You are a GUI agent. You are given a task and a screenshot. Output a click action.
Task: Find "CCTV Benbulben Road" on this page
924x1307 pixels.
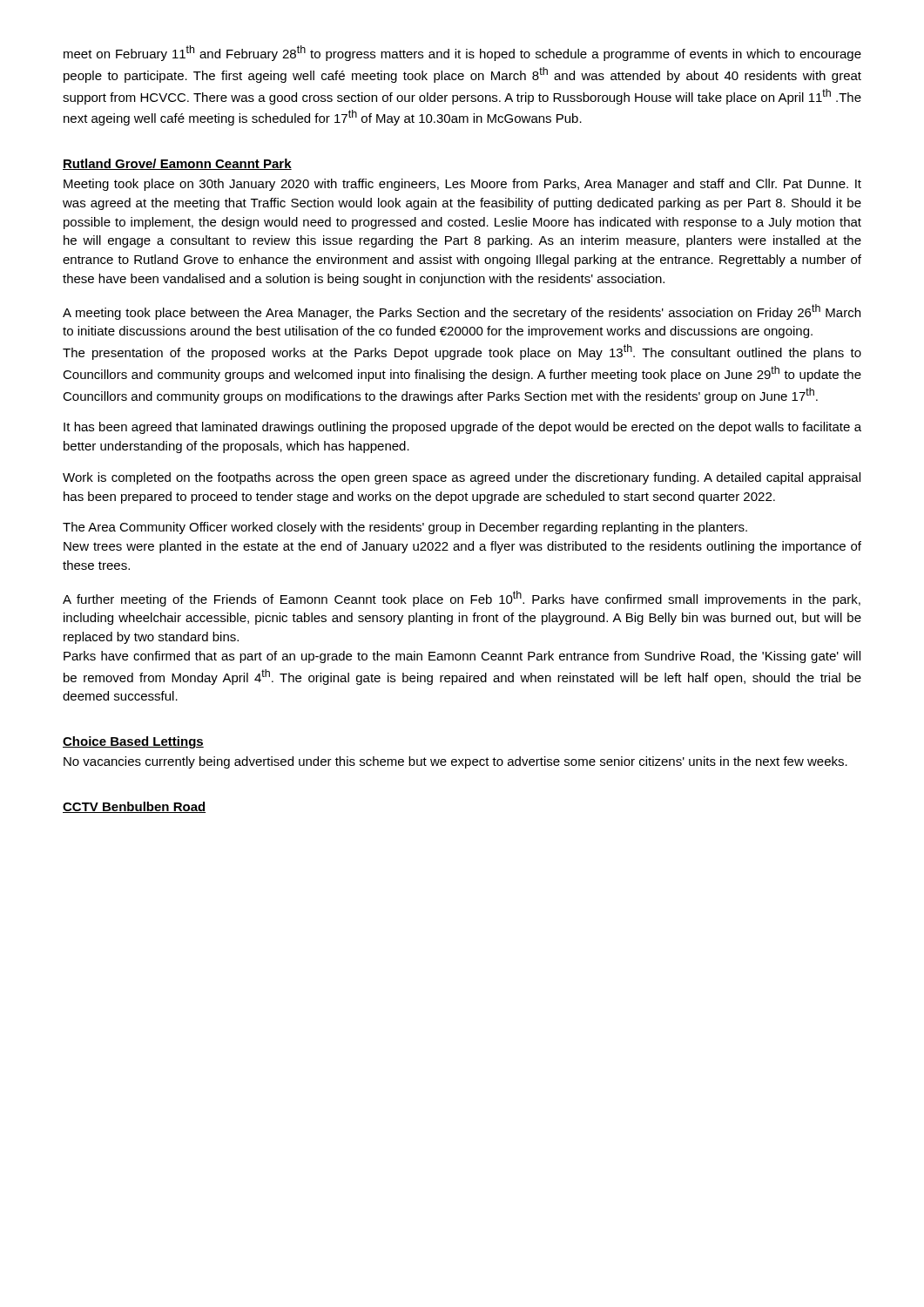[134, 806]
